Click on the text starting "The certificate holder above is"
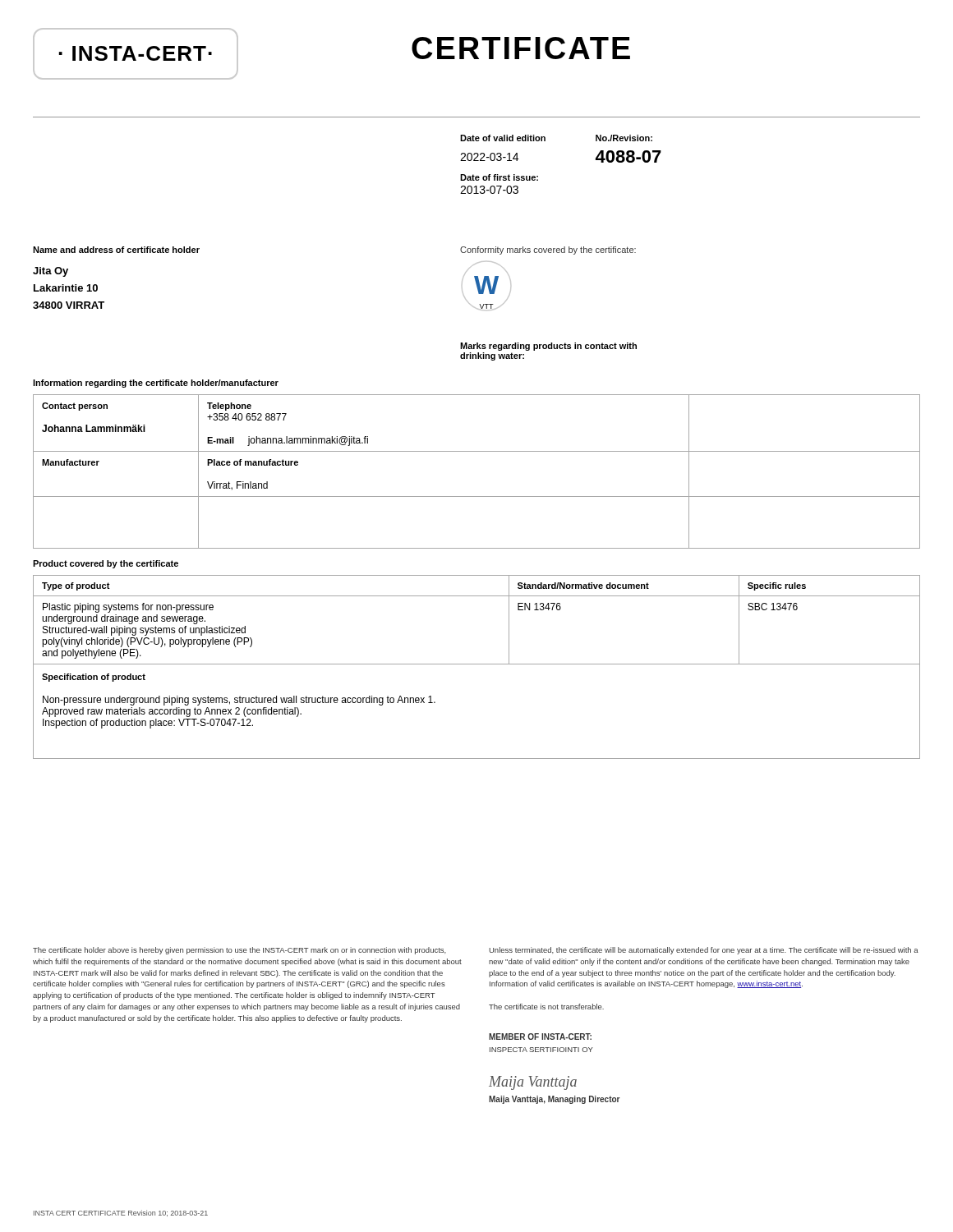The image size is (953, 1232). point(247,984)
